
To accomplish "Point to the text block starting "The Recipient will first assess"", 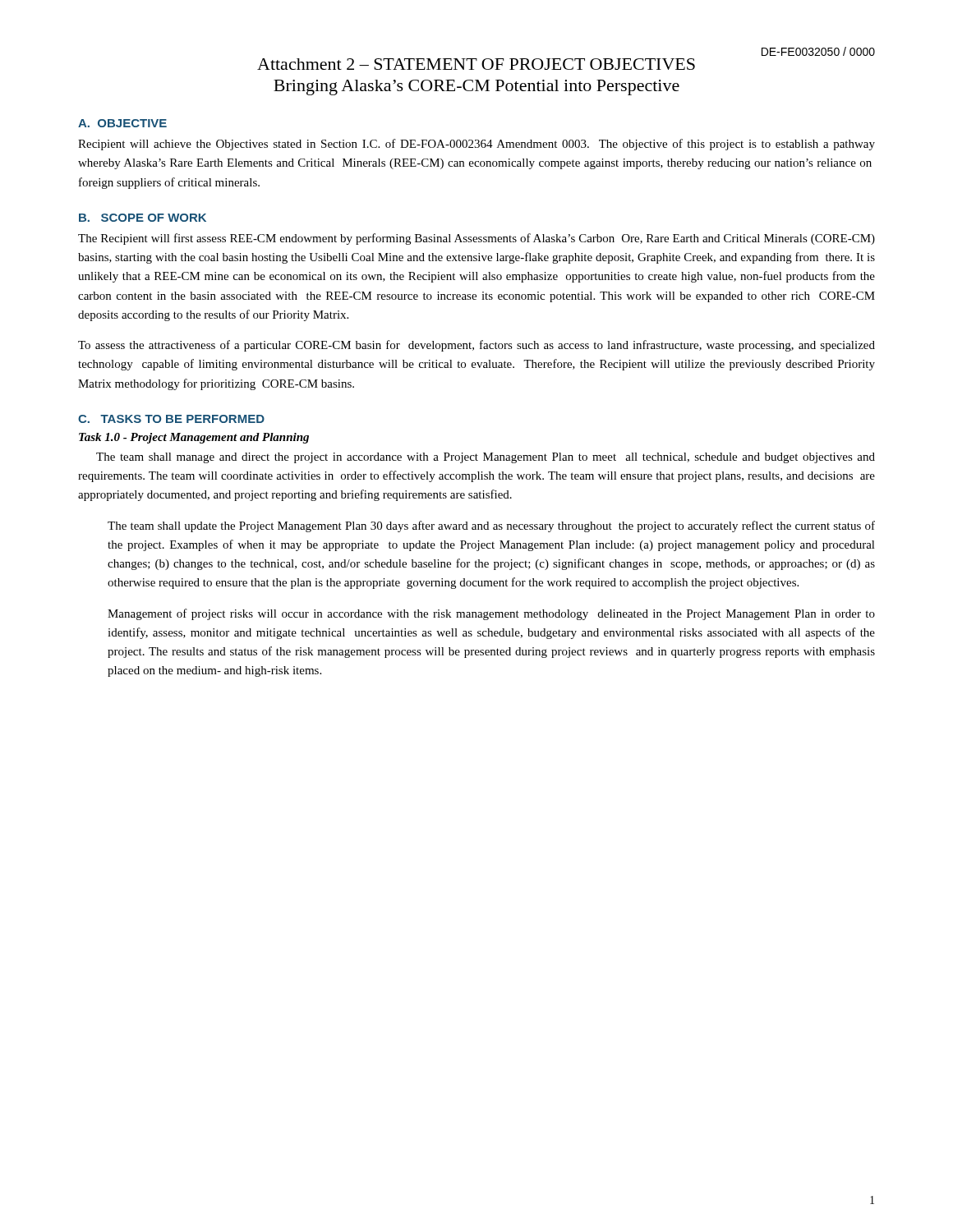I will 476,276.
